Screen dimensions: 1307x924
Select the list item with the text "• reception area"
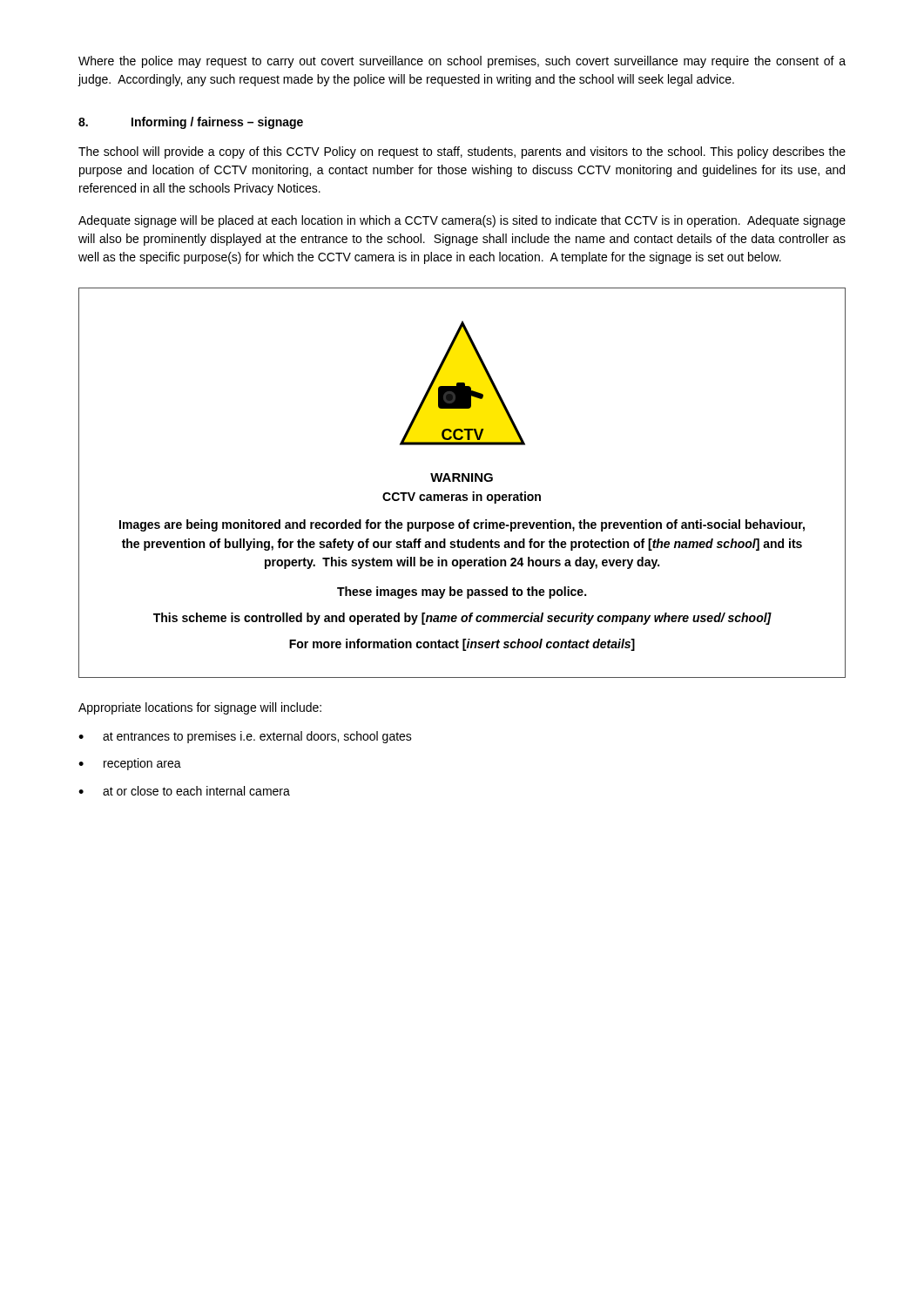(x=130, y=765)
